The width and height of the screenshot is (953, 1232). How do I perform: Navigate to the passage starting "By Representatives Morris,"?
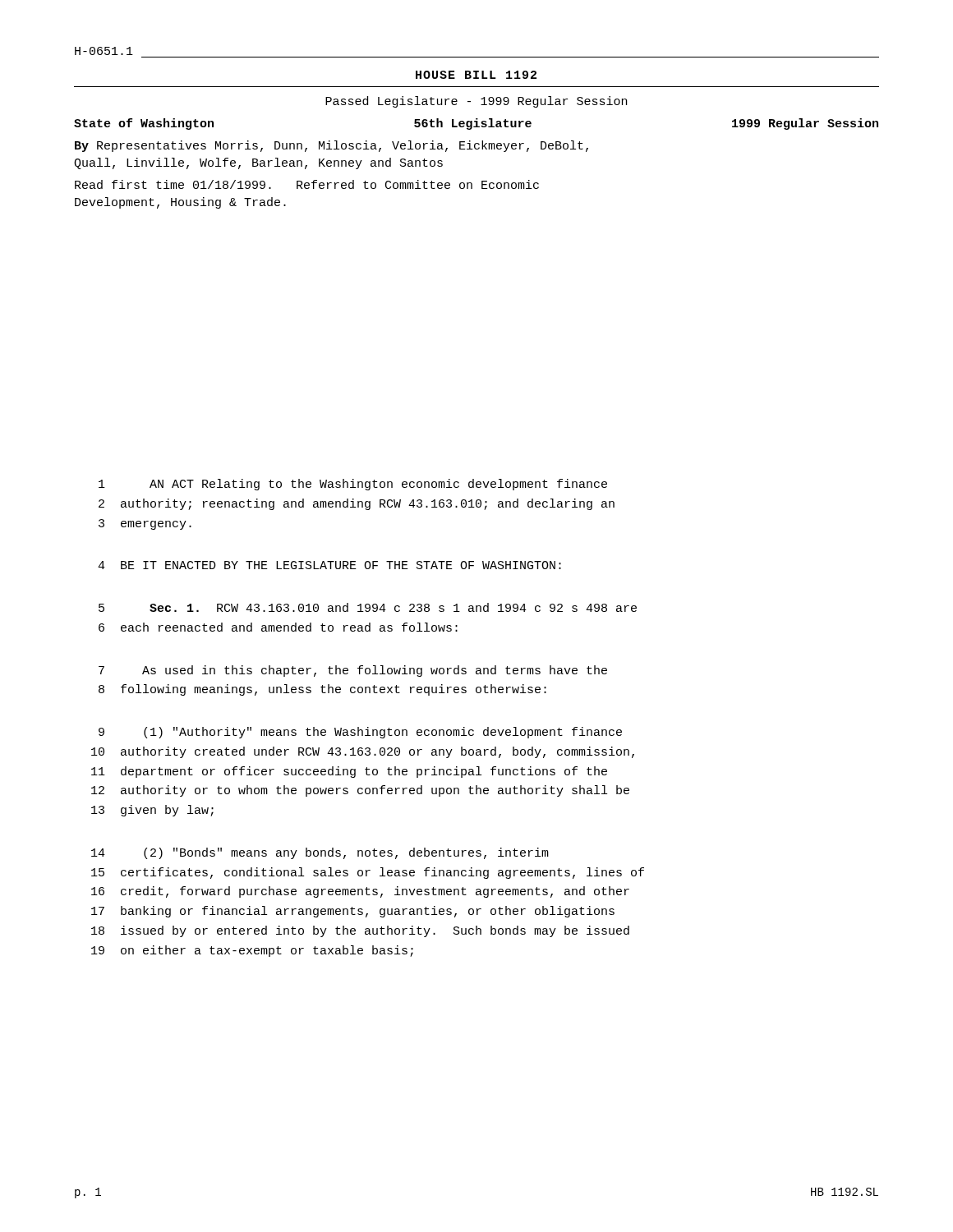pyautogui.click(x=333, y=155)
